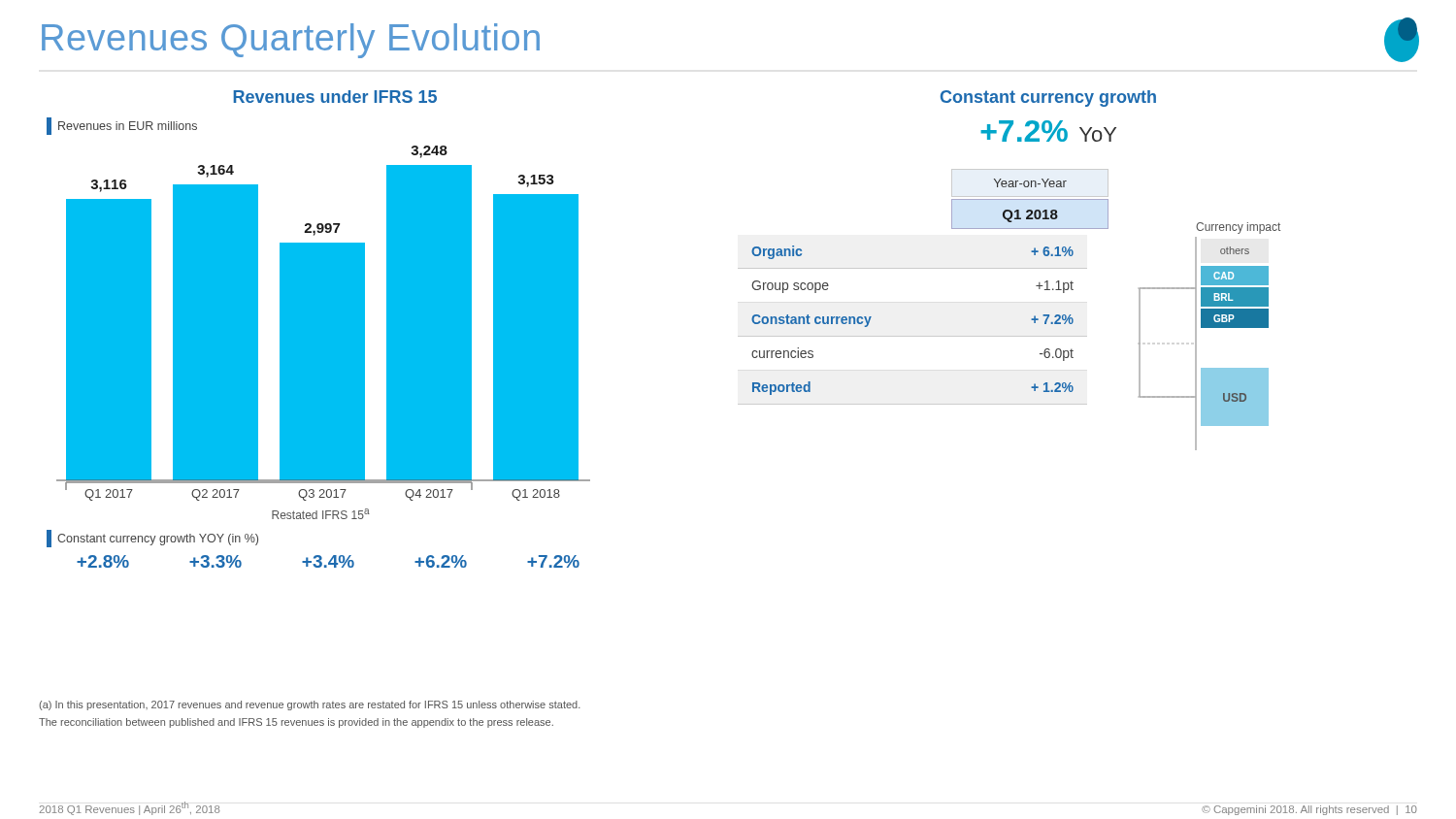The height and width of the screenshot is (819, 1456).
Task: Locate the block starting "Restated IFRS 15a"
Action: (320, 514)
